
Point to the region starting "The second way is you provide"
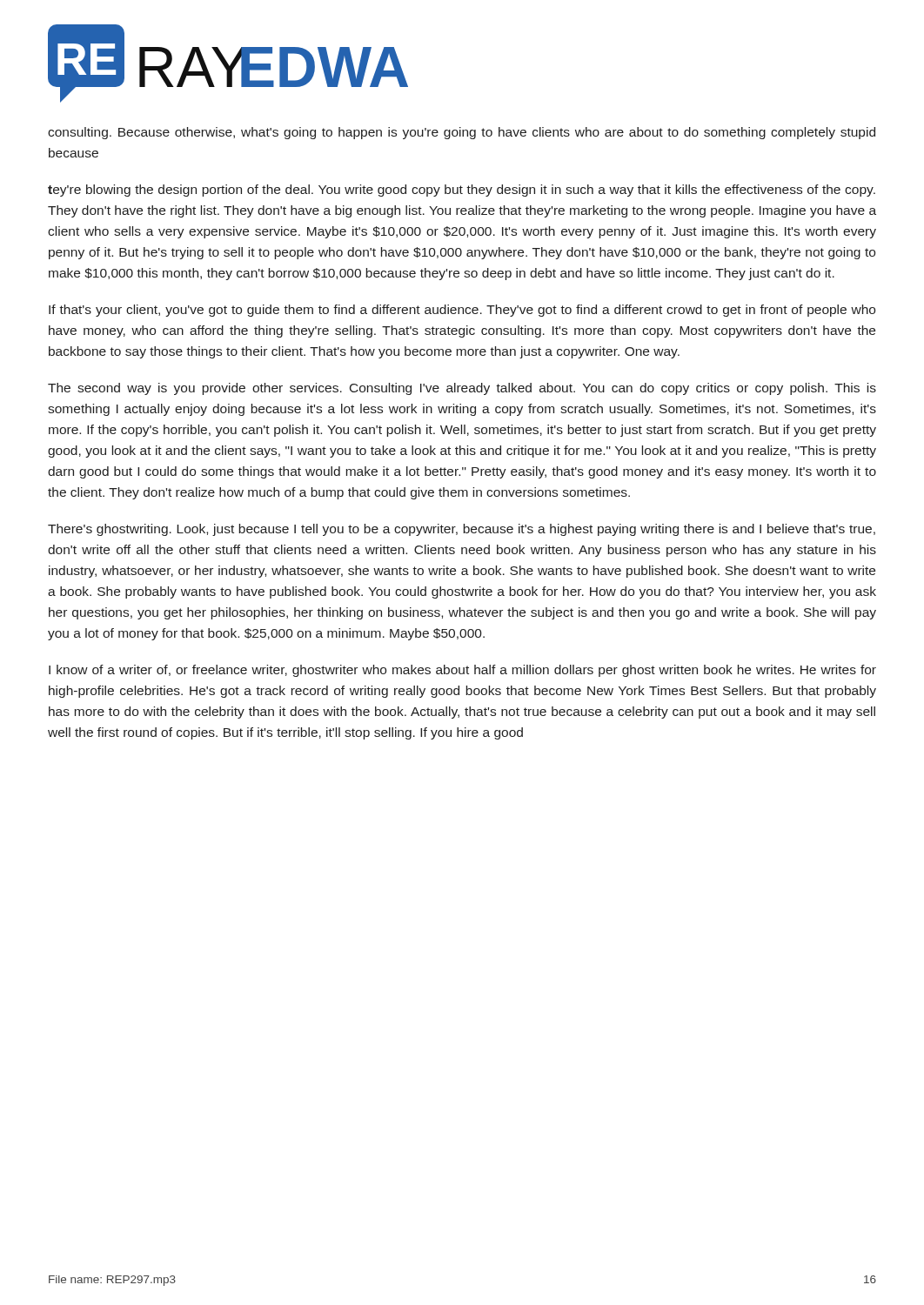coord(462,440)
